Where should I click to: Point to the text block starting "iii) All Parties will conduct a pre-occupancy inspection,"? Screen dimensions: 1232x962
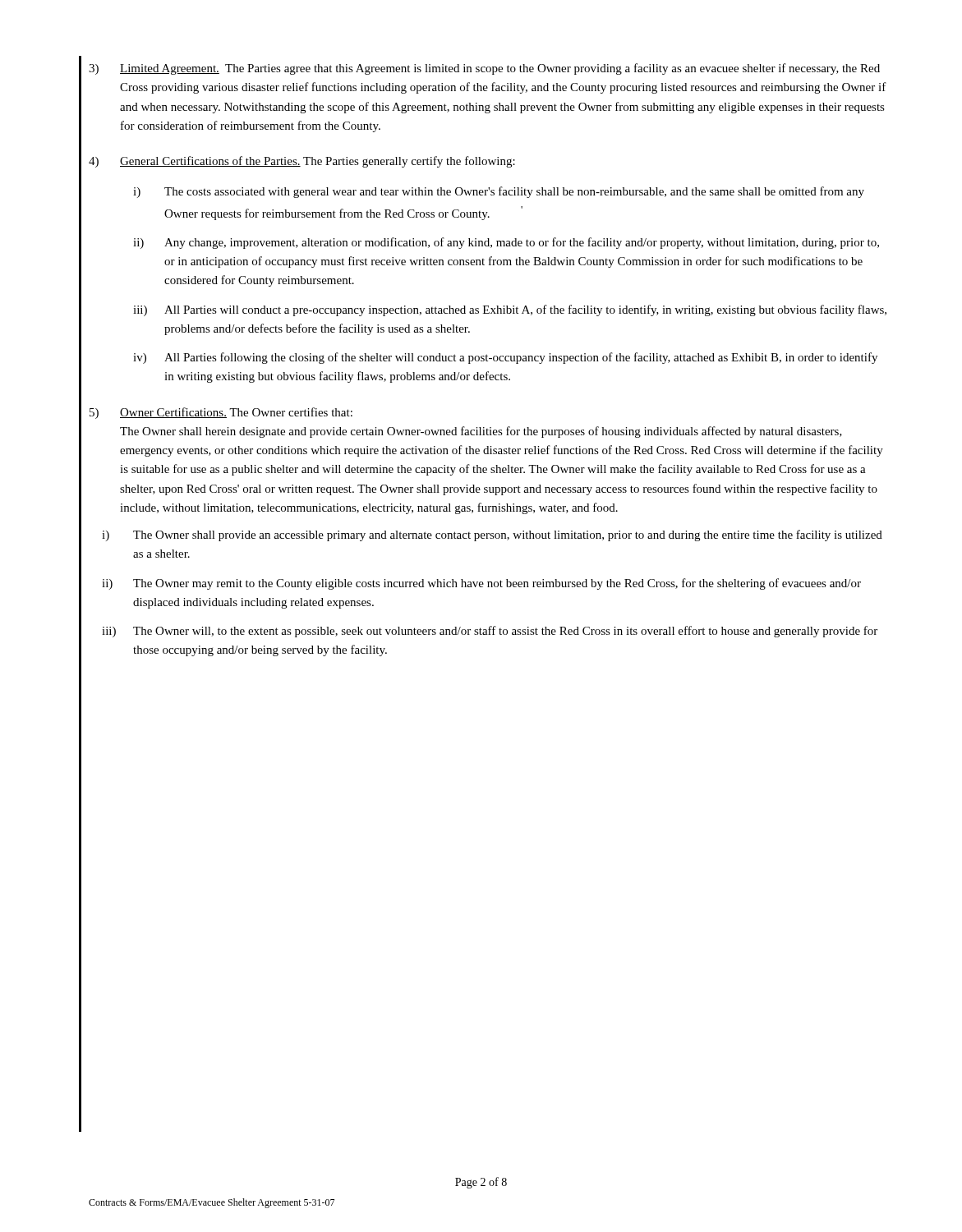coord(511,319)
